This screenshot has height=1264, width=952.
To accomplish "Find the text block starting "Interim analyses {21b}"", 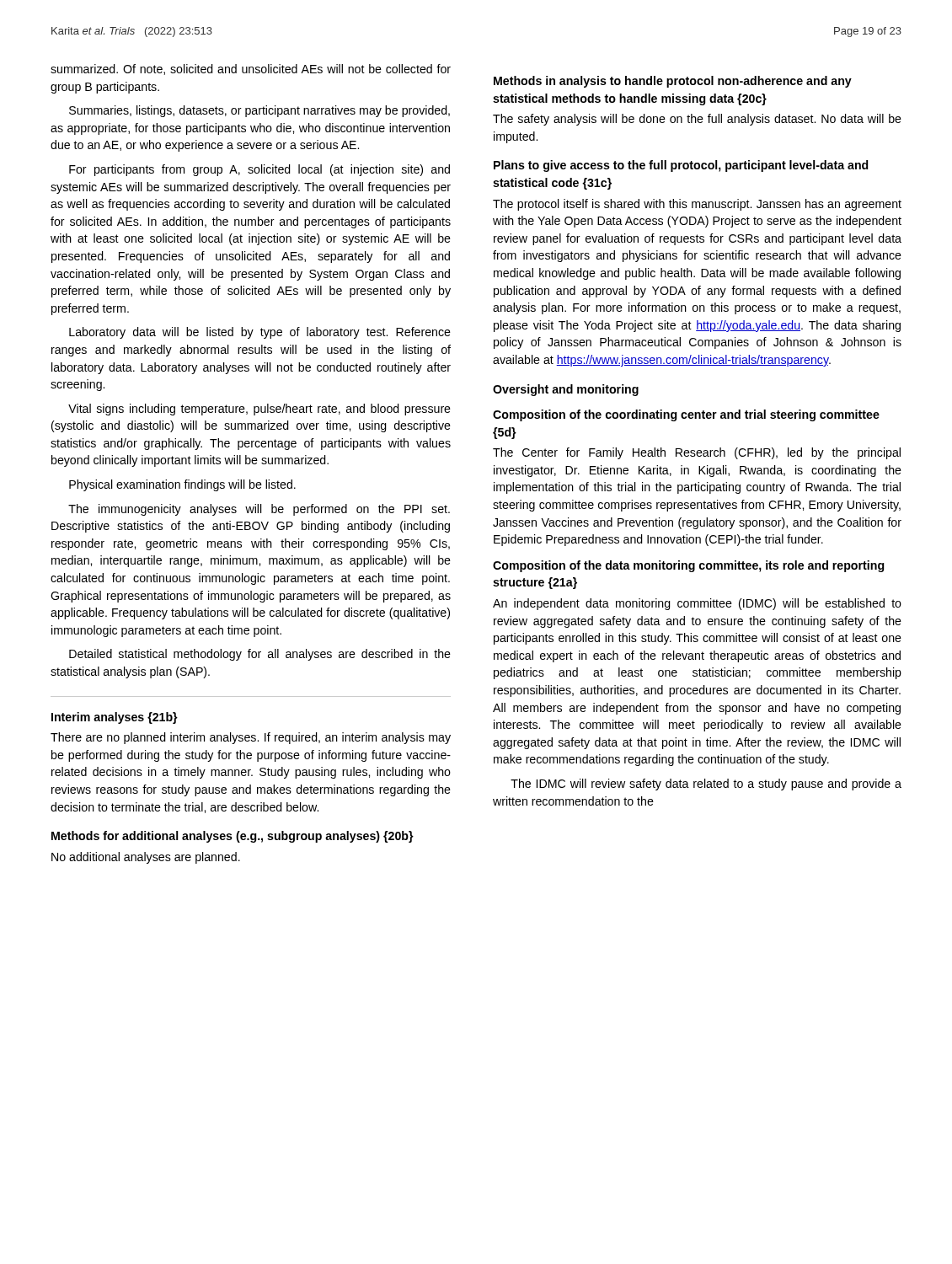I will [x=114, y=717].
